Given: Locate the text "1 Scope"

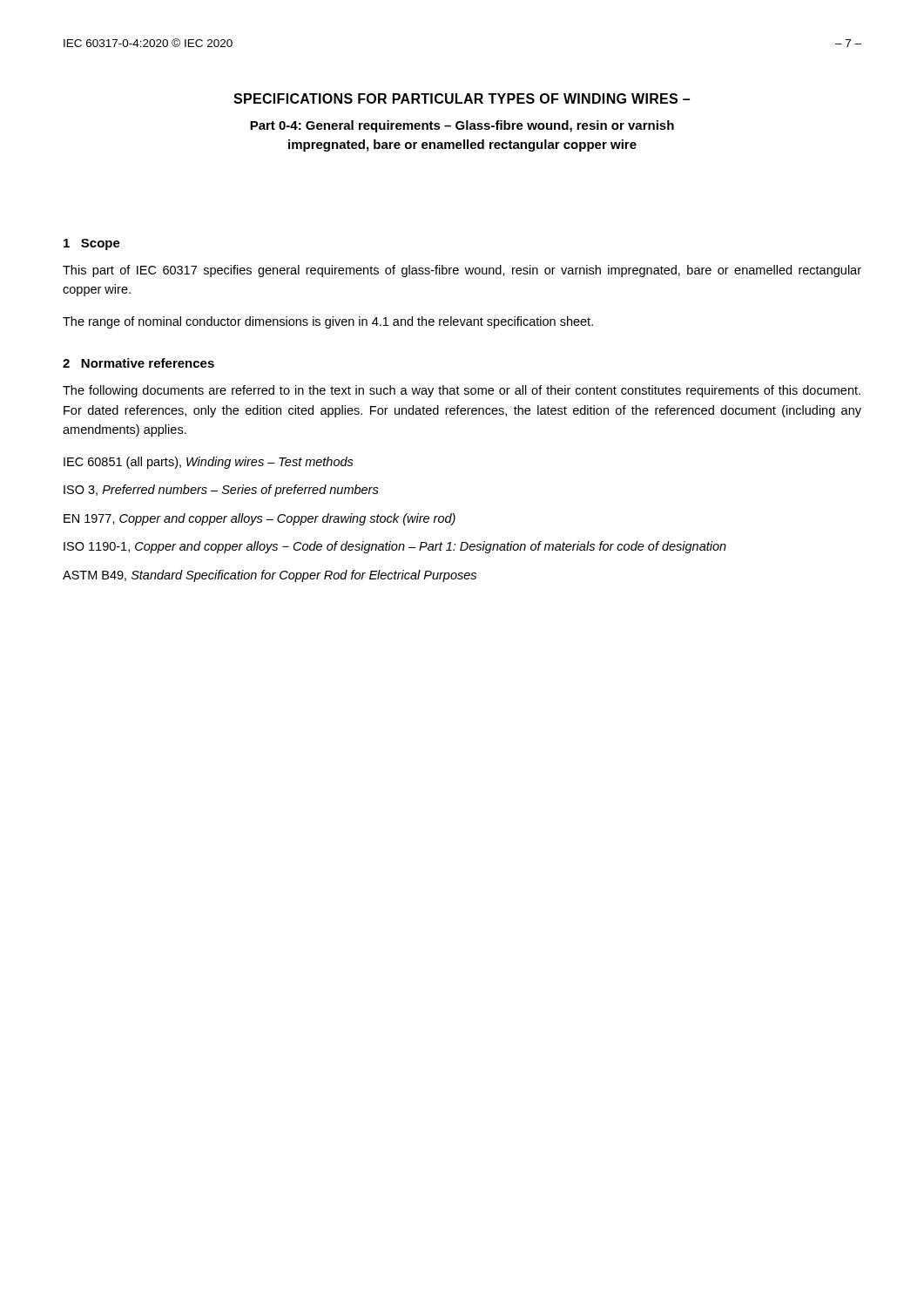Looking at the screenshot, I should point(91,243).
